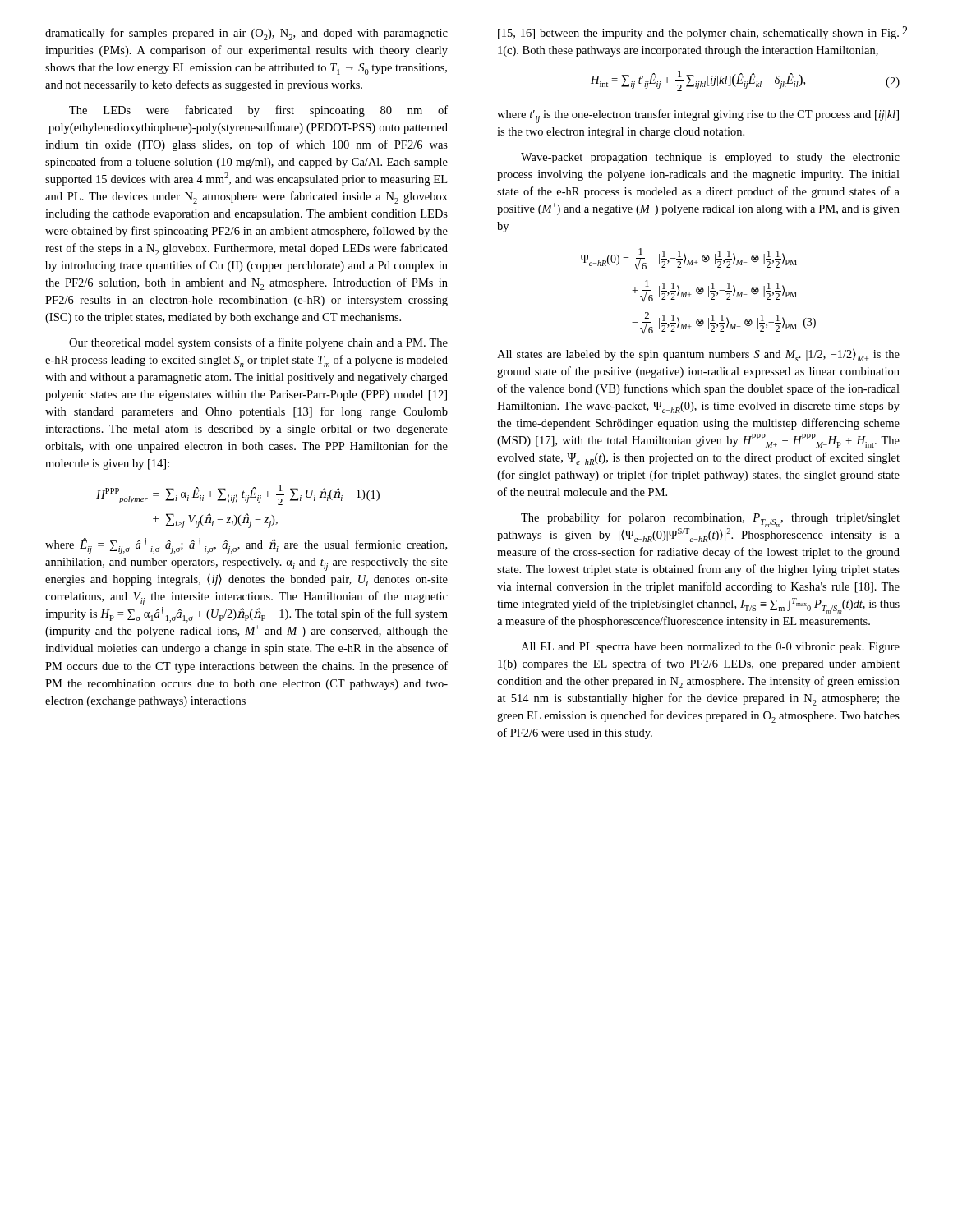Locate the text starting "Wave-packet propagation technique is employed"
The height and width of the screenshot is (1232, 953).
(x=698, y=192)
